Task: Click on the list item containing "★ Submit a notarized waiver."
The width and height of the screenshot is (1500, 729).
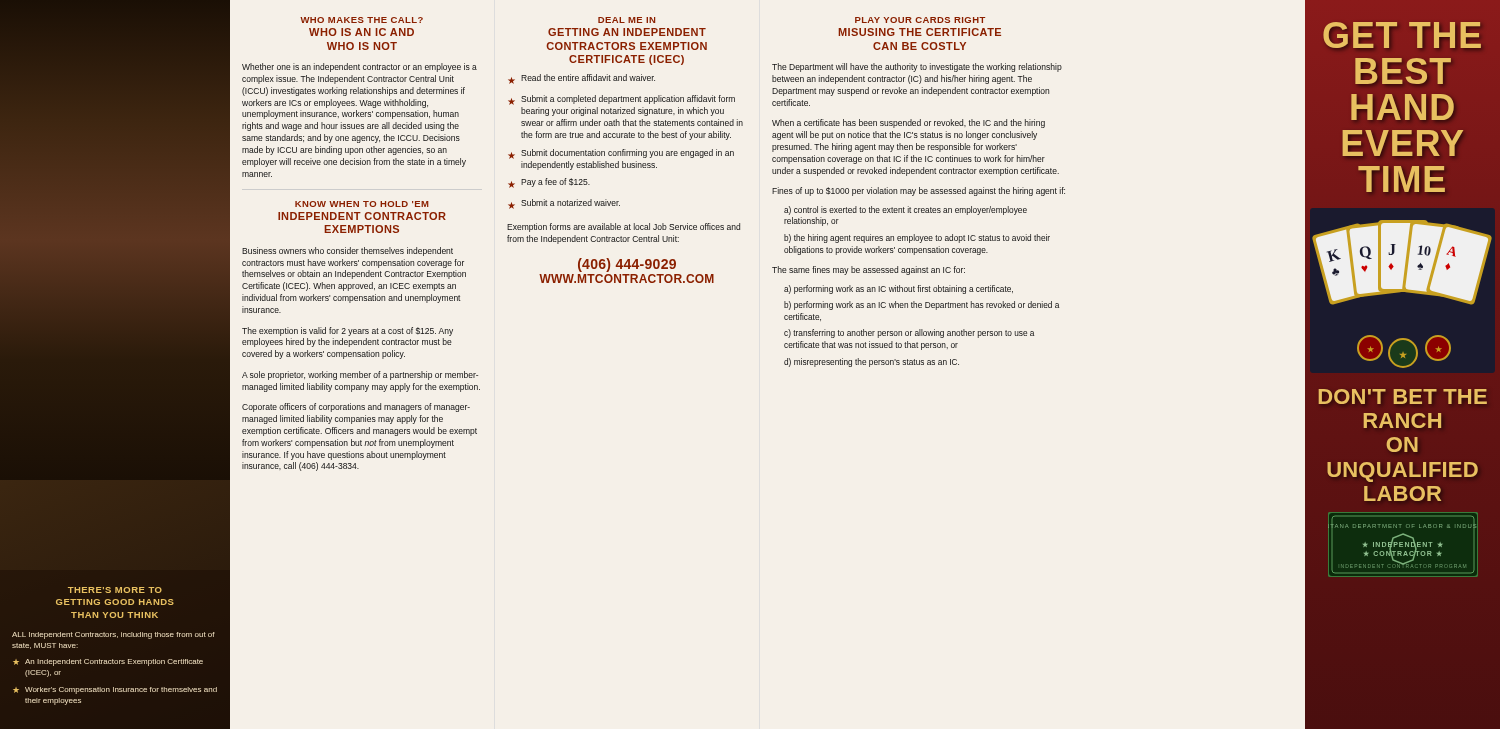Action: 627,206
